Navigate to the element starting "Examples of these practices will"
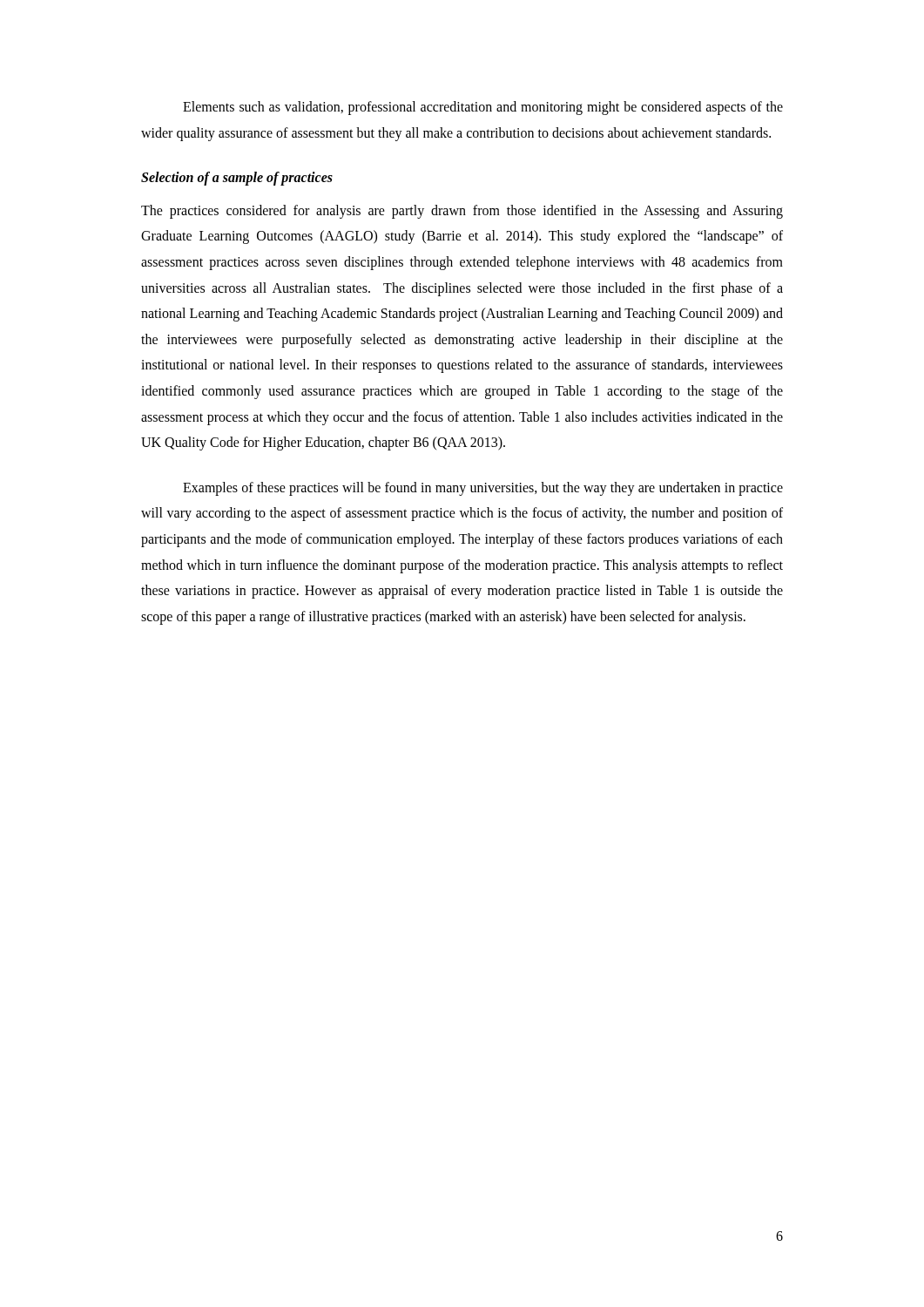Viewport: 924px width, 1307px height. click(x=462, y=552)
